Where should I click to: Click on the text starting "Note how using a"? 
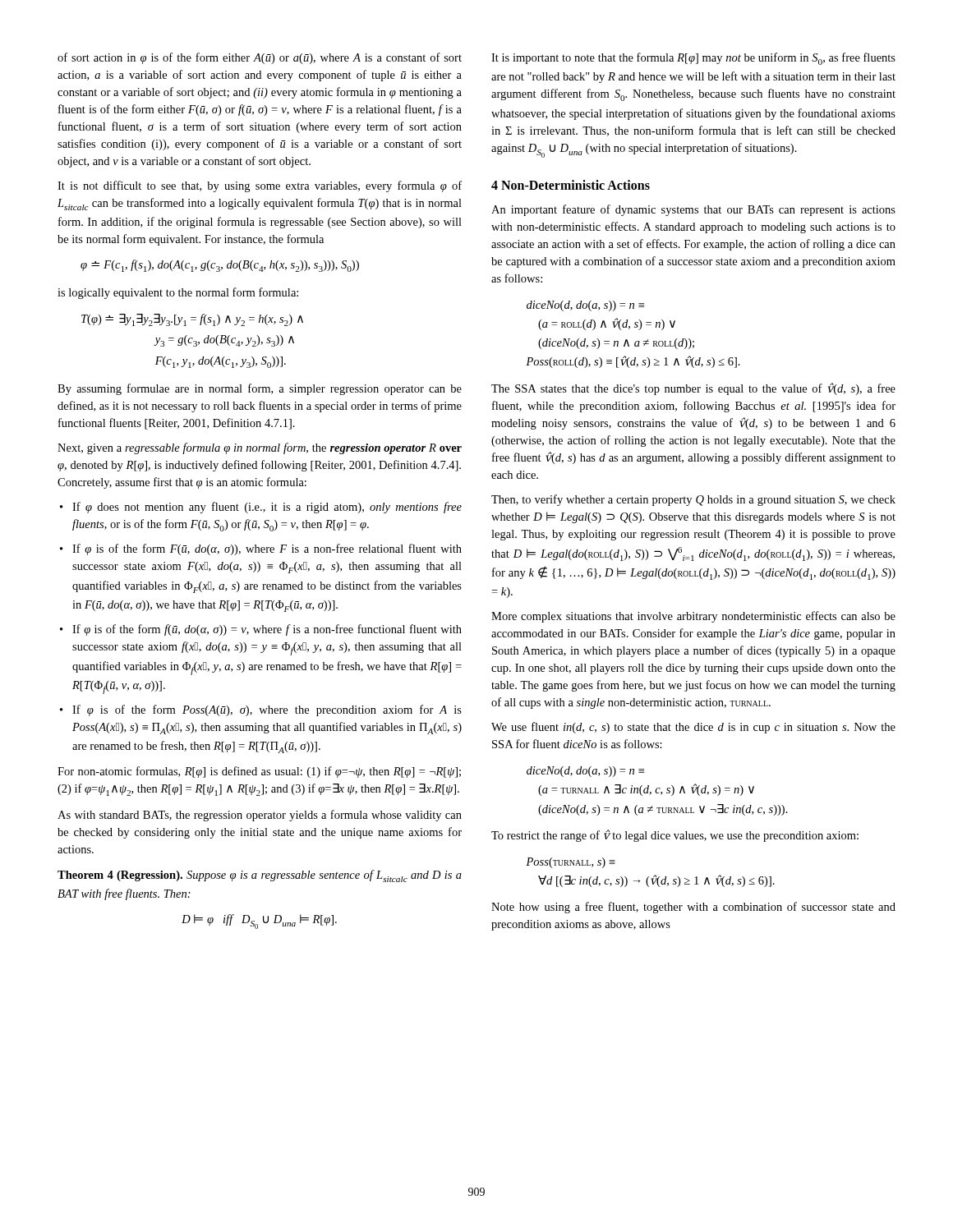(x=693, y=916)
